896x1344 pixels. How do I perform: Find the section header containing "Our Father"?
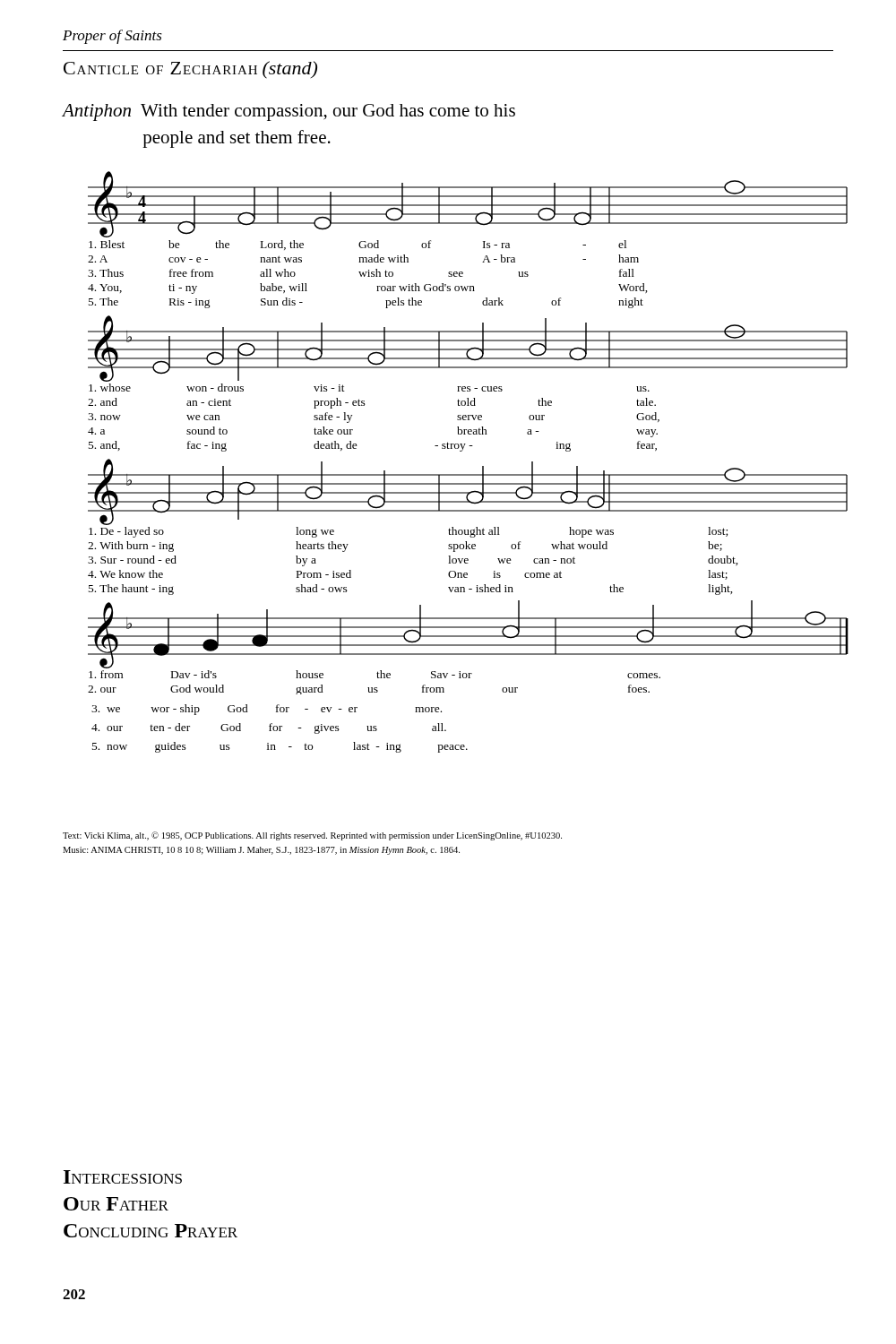115,1203
